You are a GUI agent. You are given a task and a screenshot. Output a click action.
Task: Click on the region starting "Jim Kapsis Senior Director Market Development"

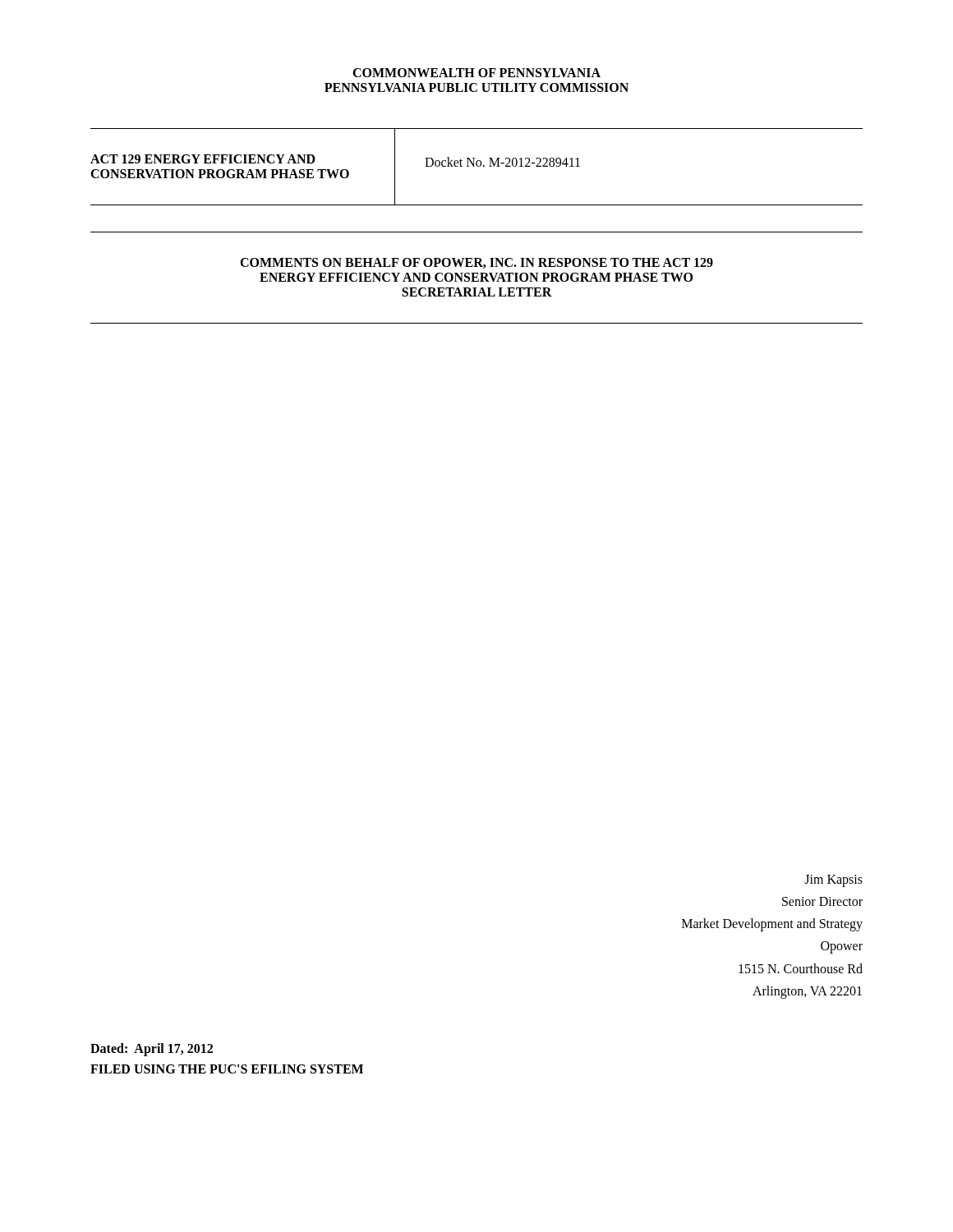772,935
